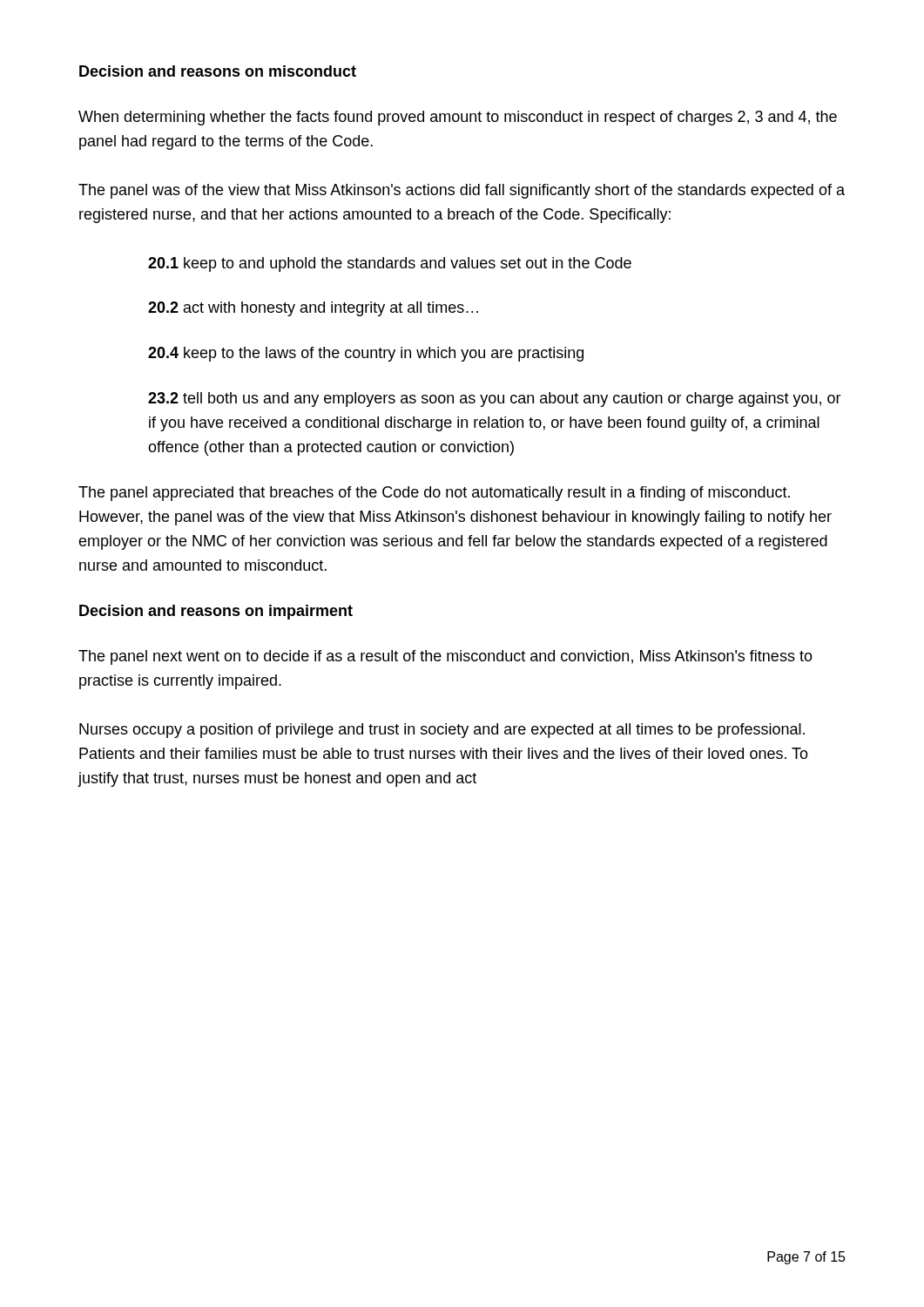Point to the block beginning "20.4 keep to the laws"
924x1307 pixels.
[366, 353]
